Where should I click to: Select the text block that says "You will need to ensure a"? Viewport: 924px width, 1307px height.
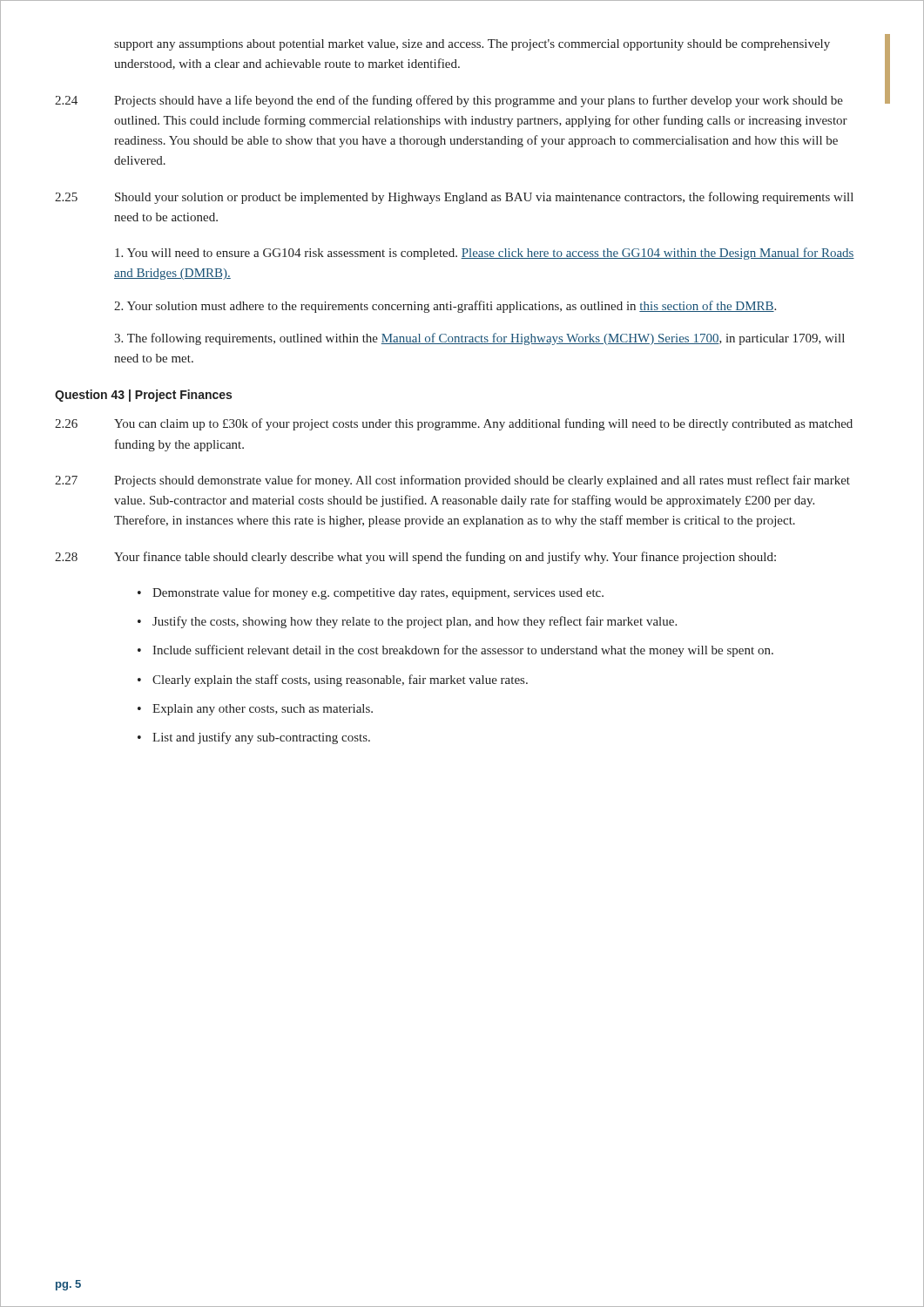coord(484,263)
